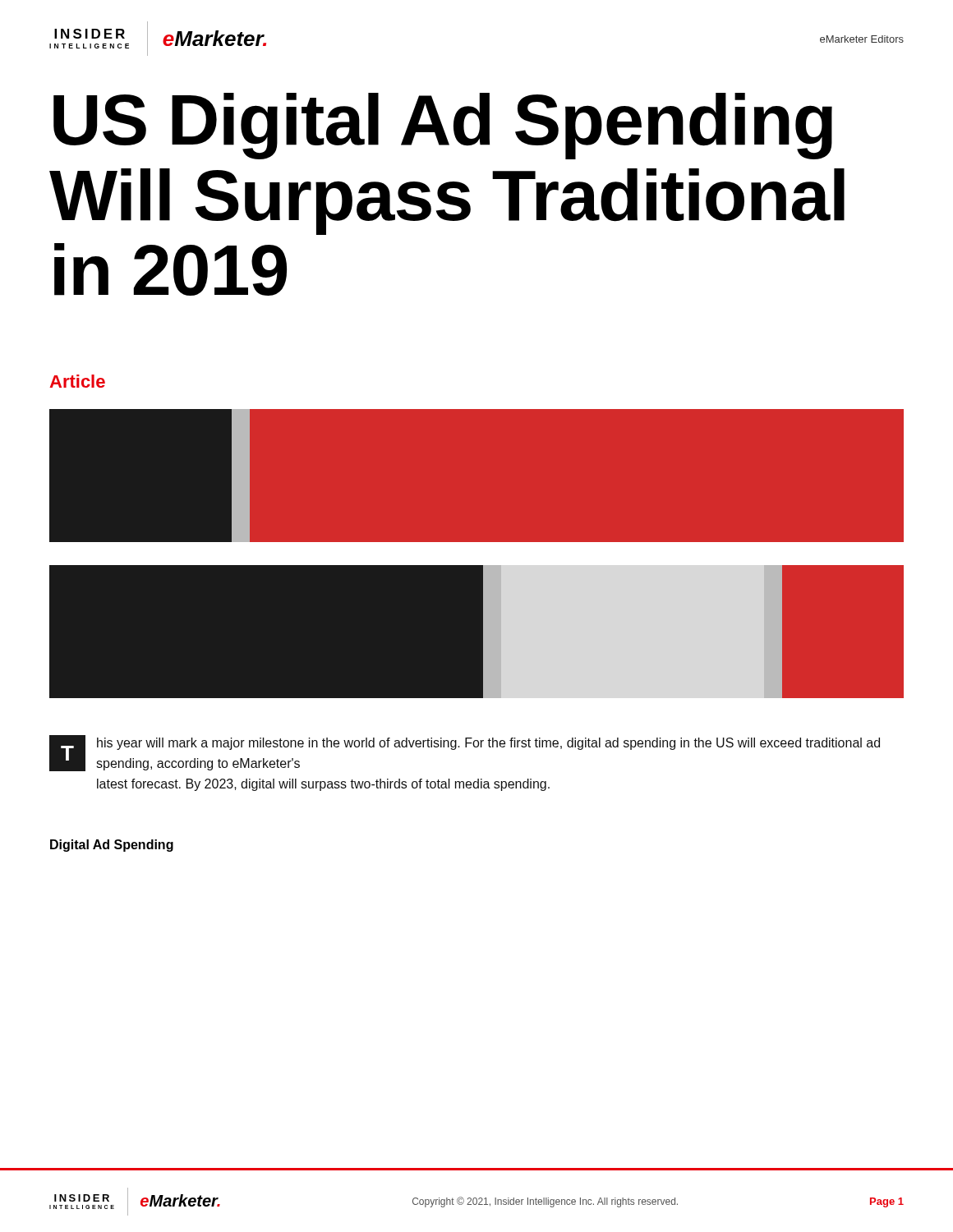Screen dimensions: 1232x953
Task: Click where it says "Digital Ad Spending"
Action: 111,845
